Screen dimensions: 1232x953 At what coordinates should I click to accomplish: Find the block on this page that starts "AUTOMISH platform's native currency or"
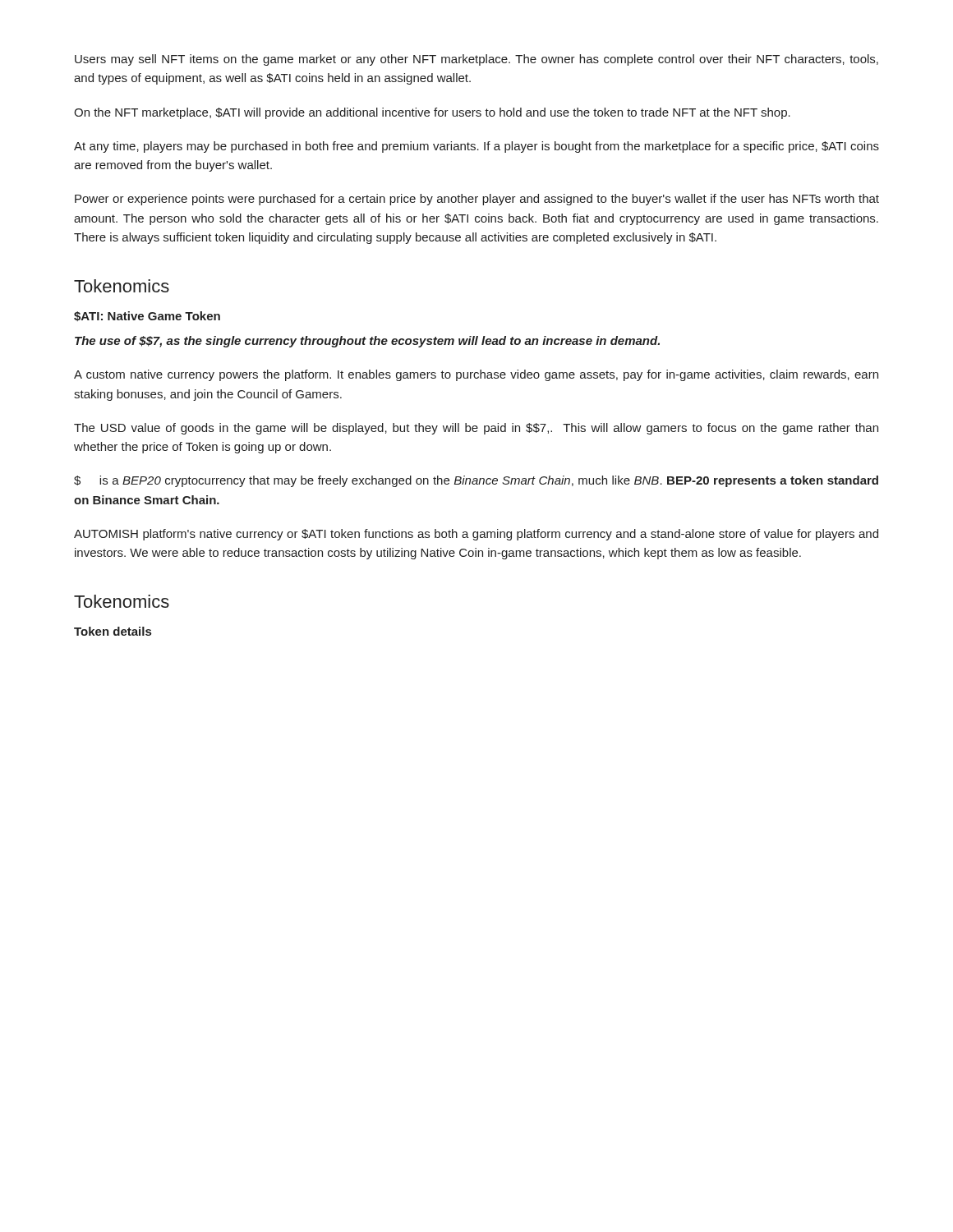(x=476, y=543)
